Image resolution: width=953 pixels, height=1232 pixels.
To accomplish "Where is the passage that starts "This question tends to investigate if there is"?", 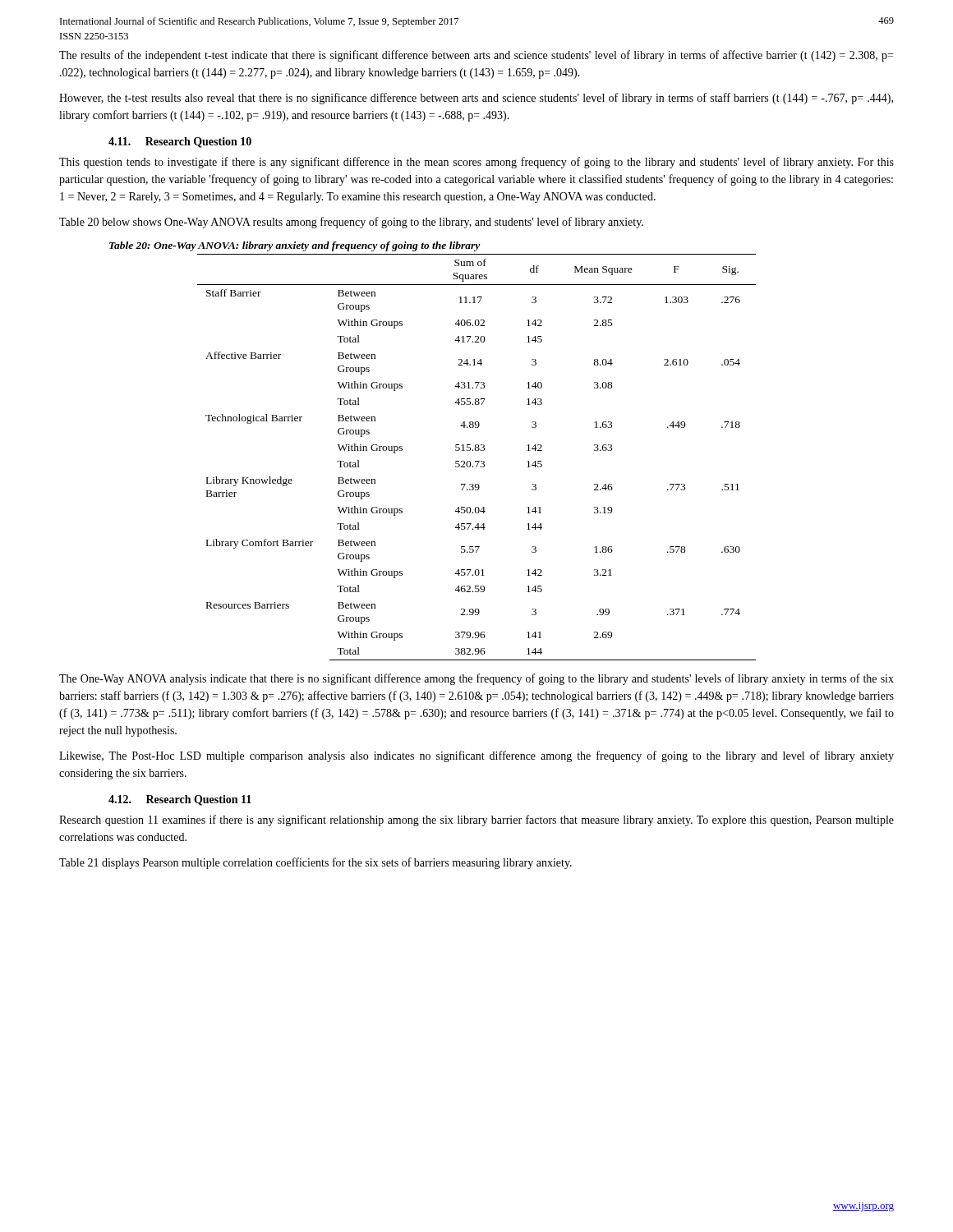I will [476, 180].
